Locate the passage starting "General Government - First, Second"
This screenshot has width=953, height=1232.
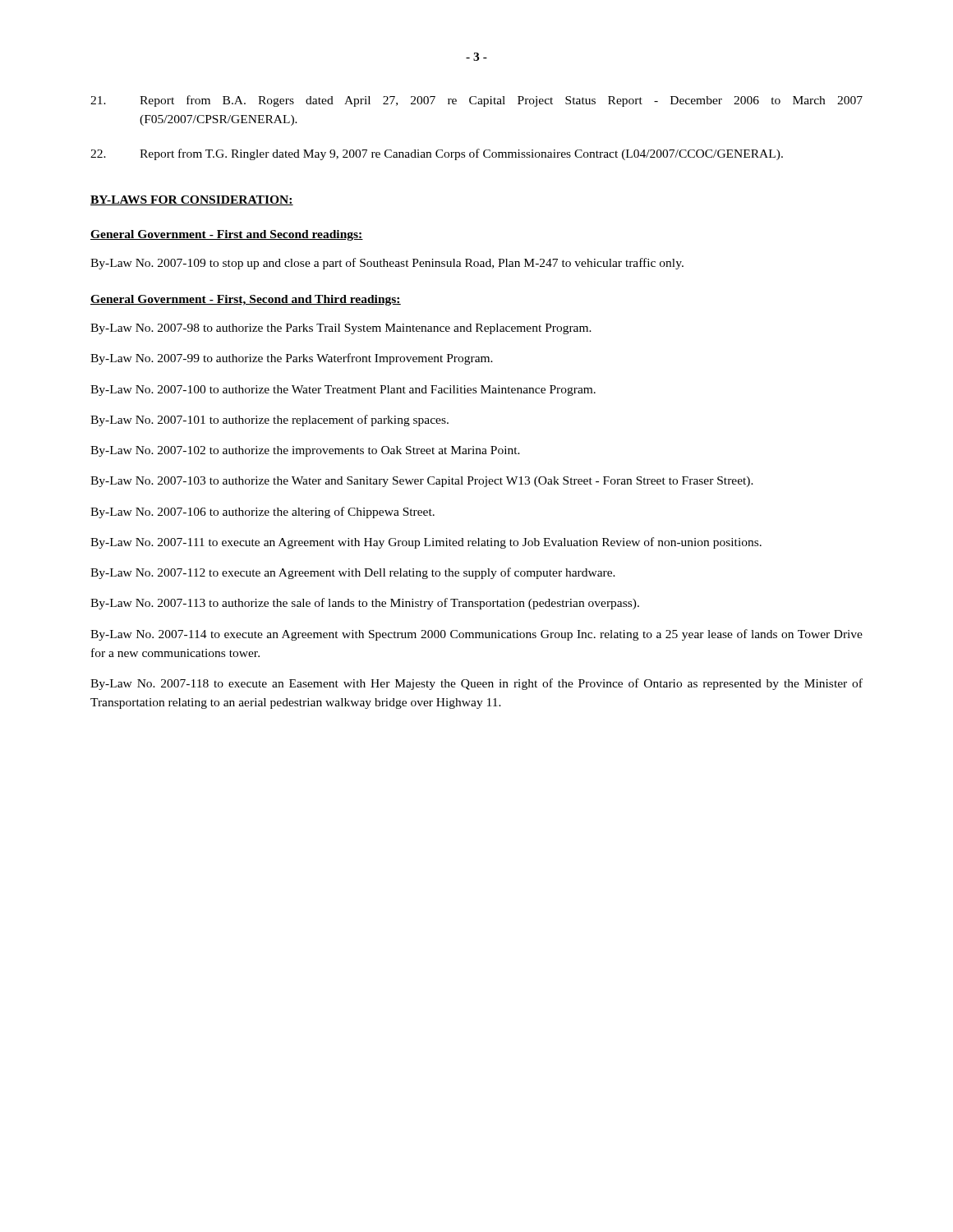(245, 299)
